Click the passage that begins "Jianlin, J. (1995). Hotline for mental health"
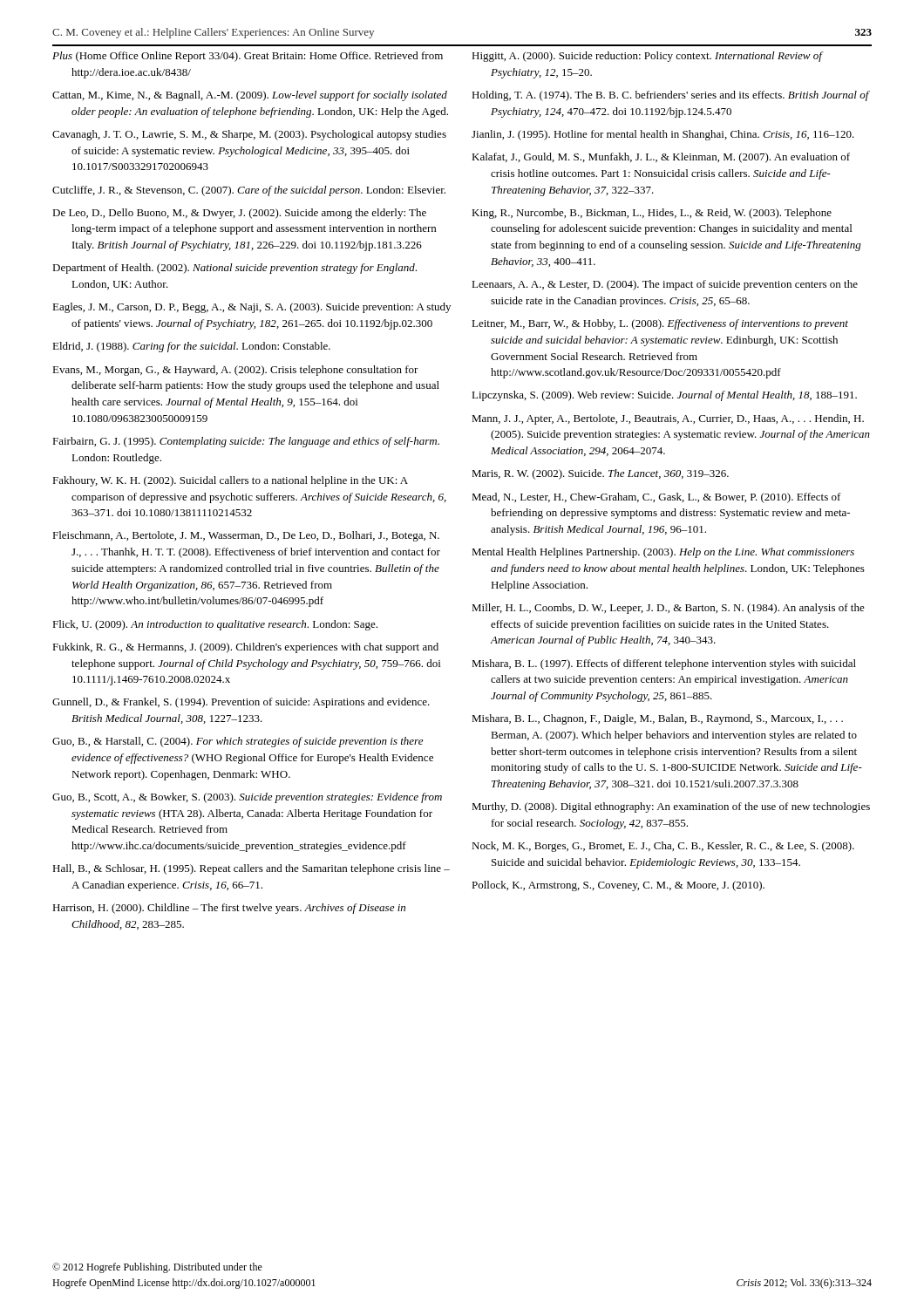Viewport: 924px width, 1308px height. [663, 134]
